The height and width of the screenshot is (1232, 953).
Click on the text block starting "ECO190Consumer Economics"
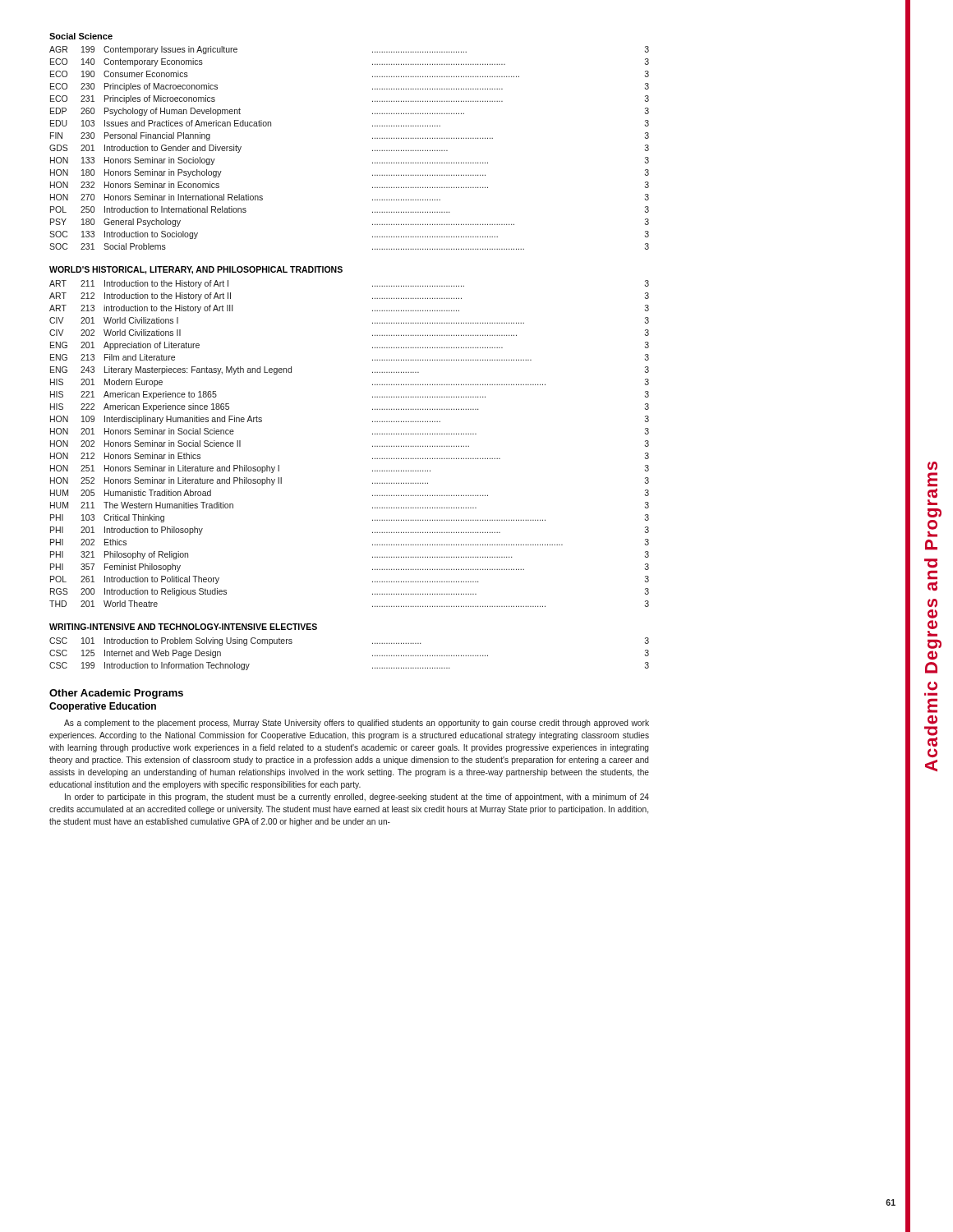pyautogui.click(x=55, y=74)
